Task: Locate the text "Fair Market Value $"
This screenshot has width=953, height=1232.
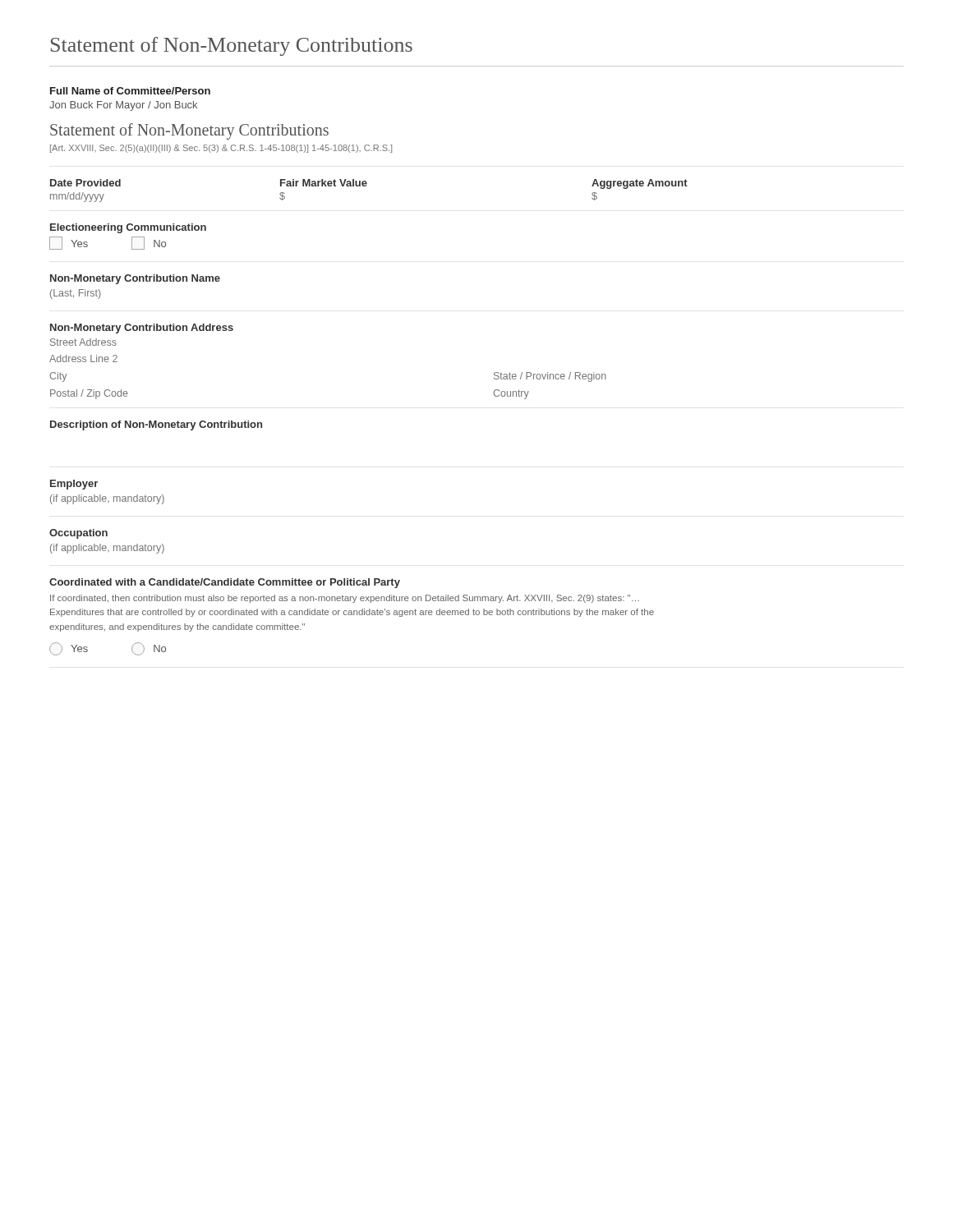Action: (319, 183)
